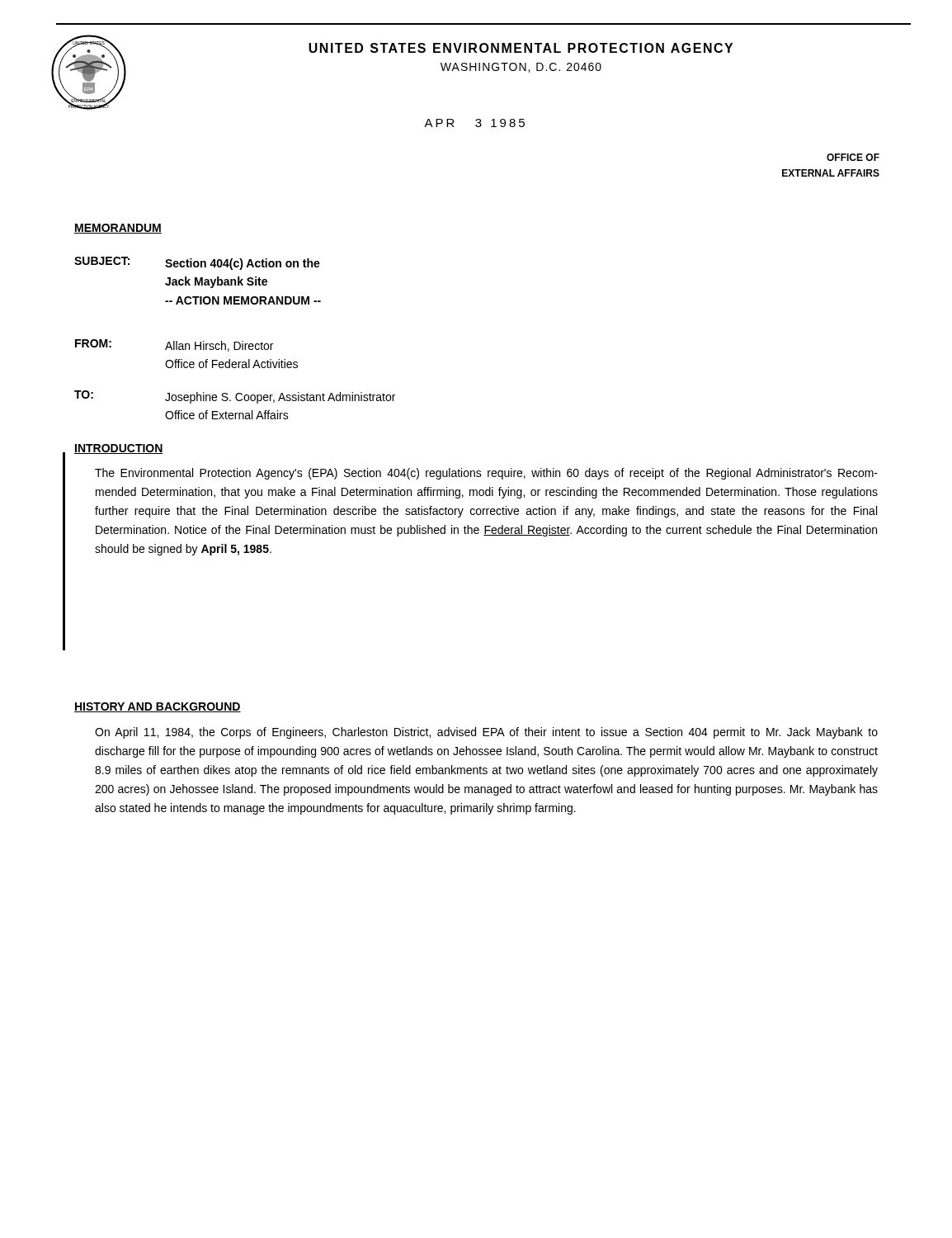Screen dimensions: 1238x952
Task: Select the text block that says "The Environmental Protection Agency's (EPA)"
Action: 486,511
